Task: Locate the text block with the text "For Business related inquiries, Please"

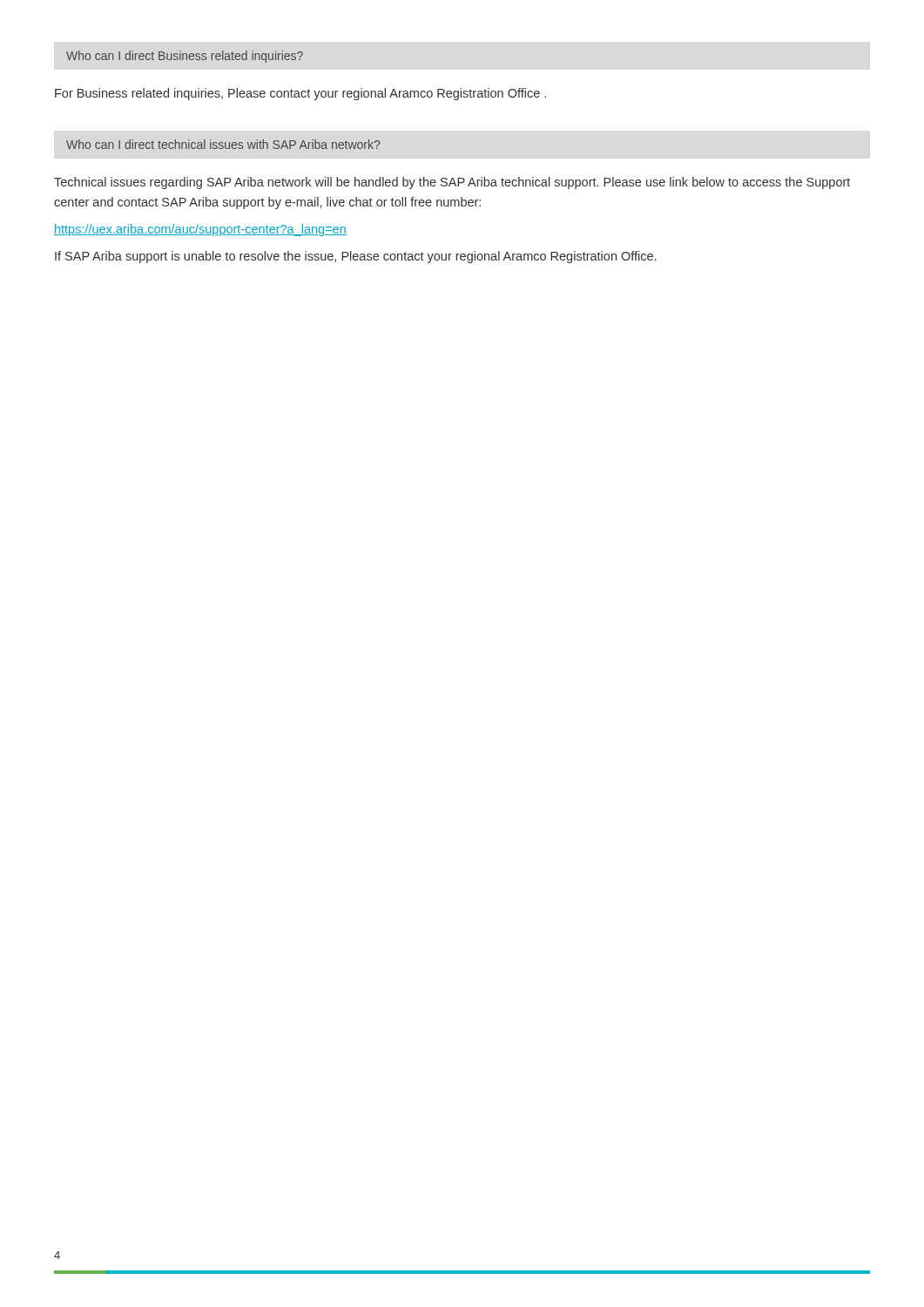Action: coord(301,93)
